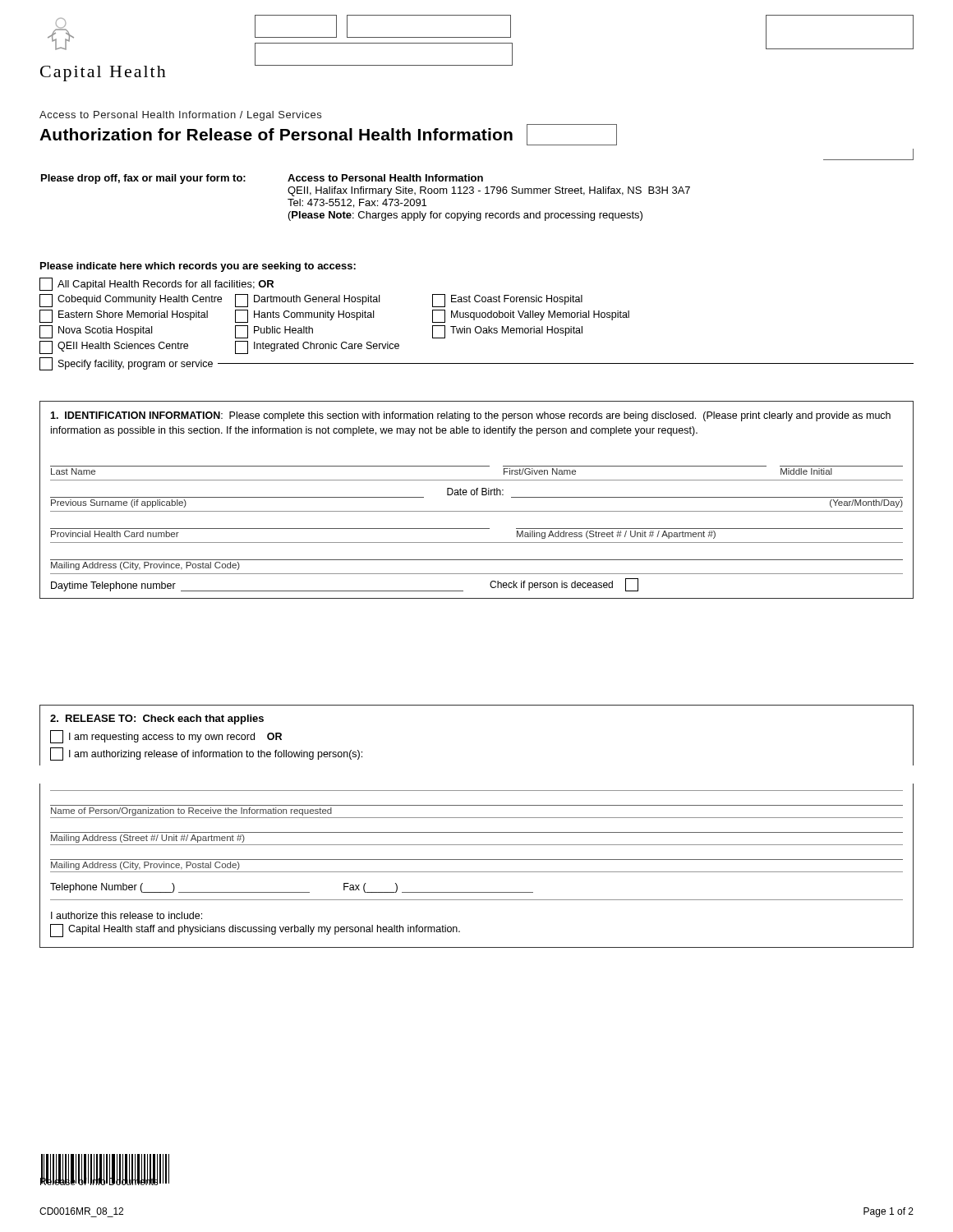
Task: Find the title
Action: pos(476,127)
